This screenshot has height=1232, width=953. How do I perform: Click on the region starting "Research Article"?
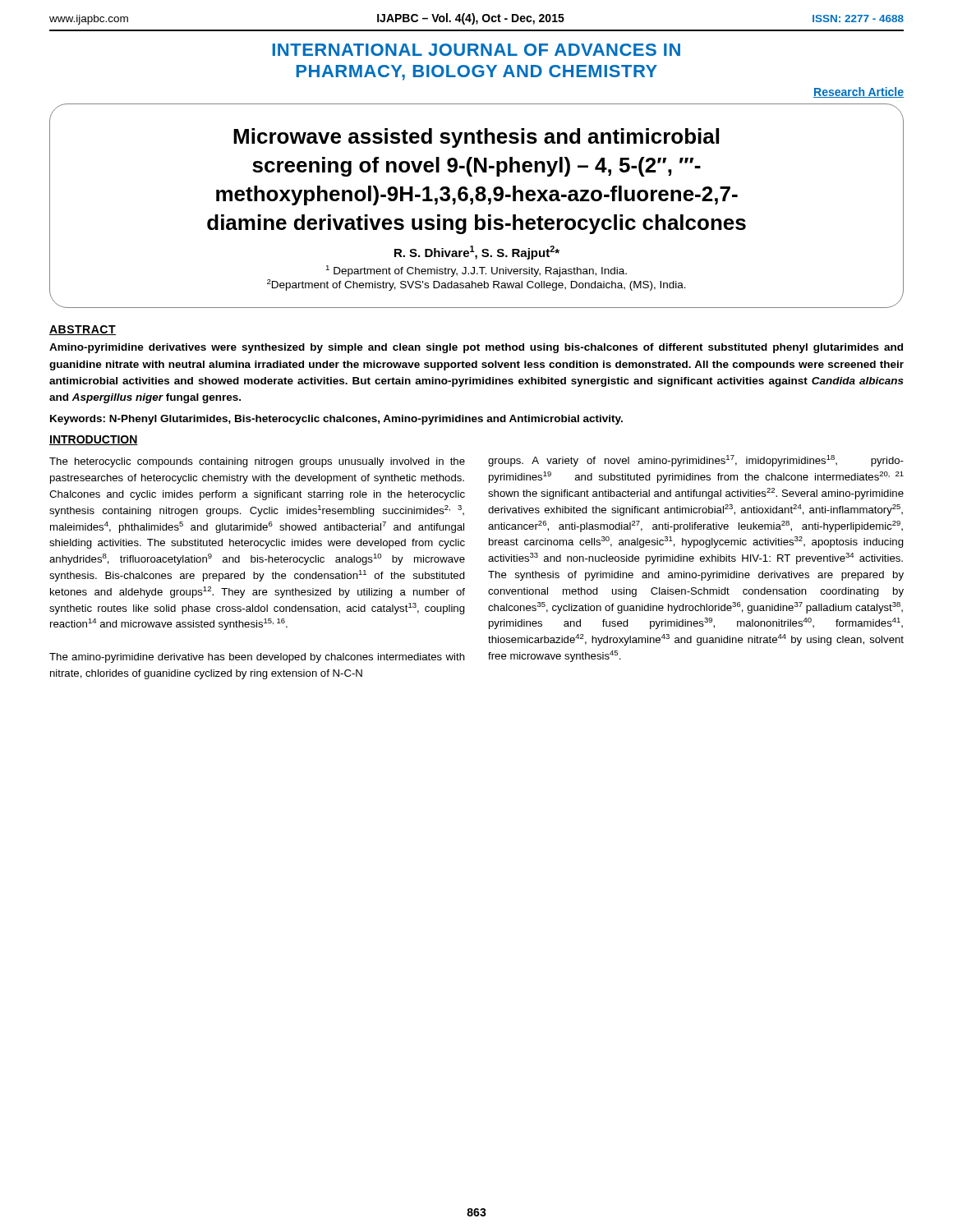[x=859, y=92]
